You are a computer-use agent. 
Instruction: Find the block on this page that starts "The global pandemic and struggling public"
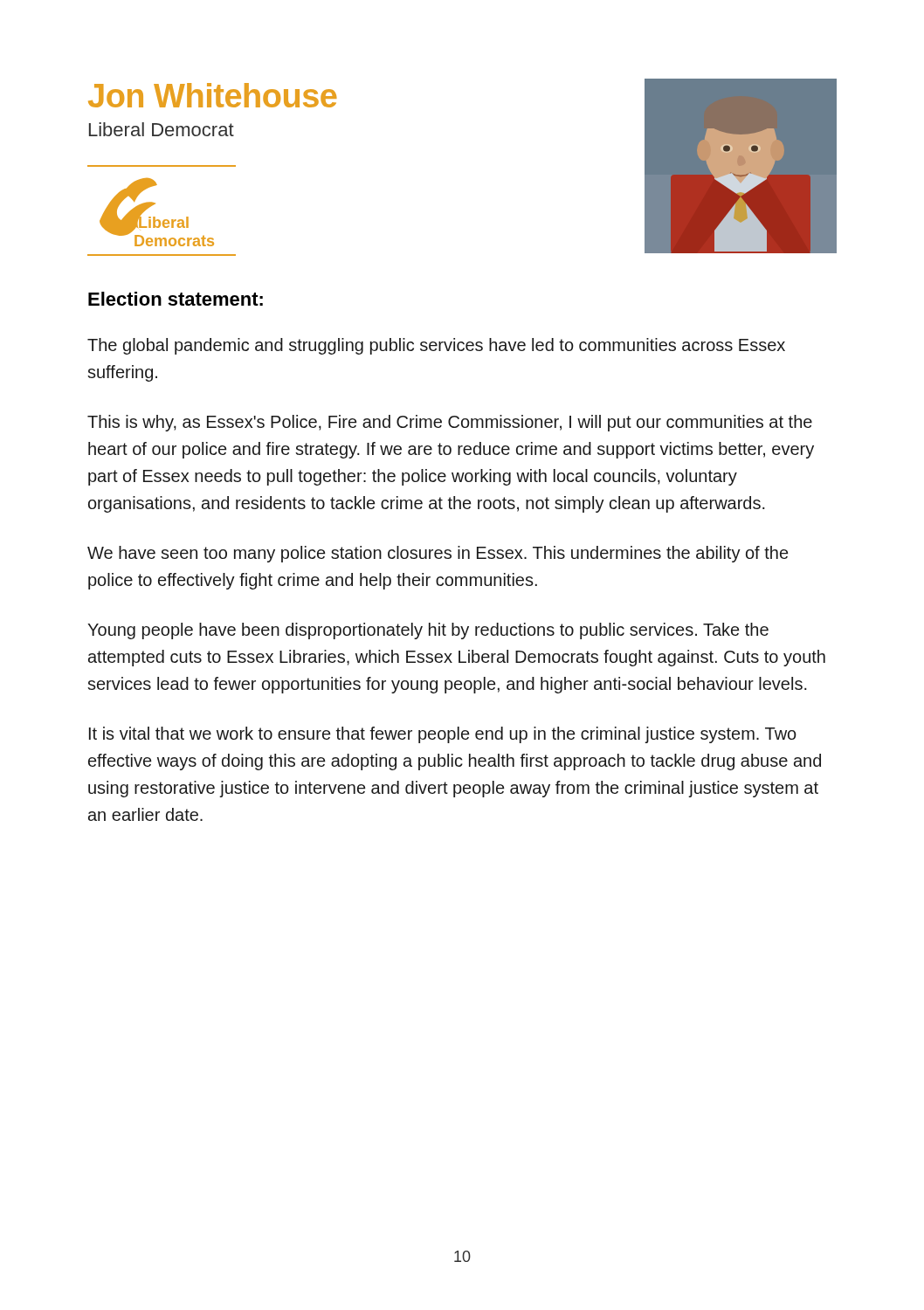pyautogui.click(x=462, y=359)
